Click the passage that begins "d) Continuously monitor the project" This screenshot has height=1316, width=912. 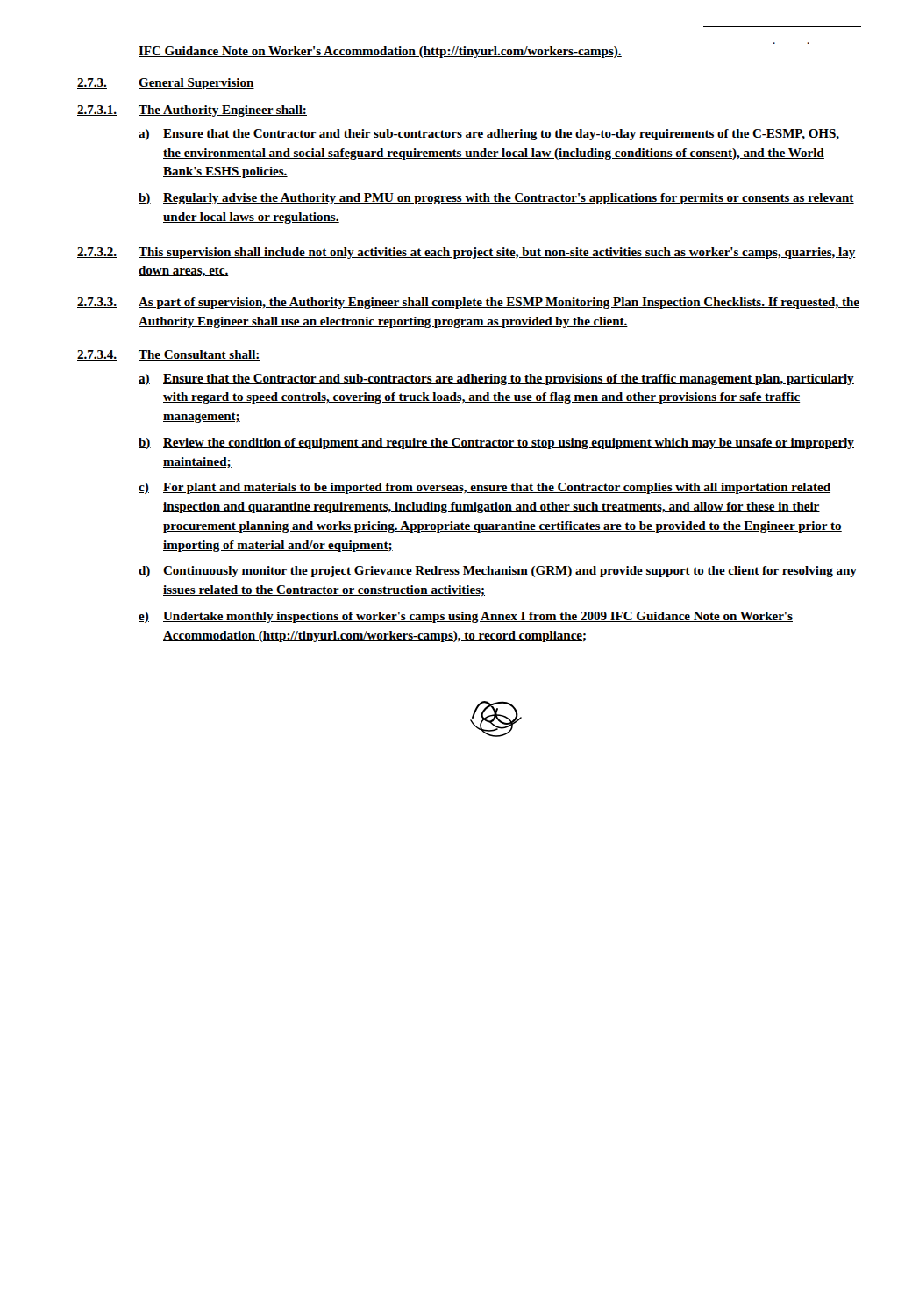pos(499,581)
